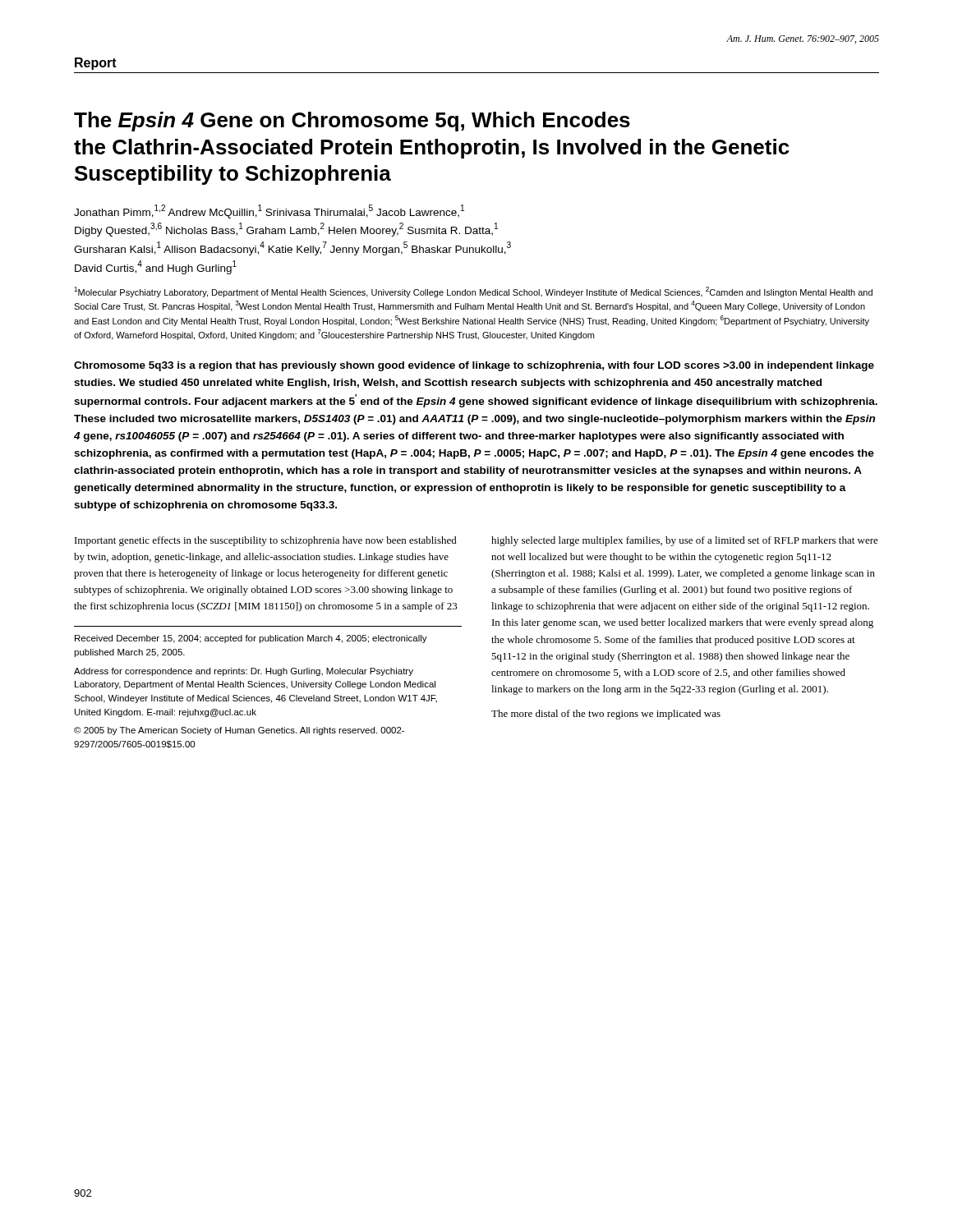Select the passage starting "highly selected large multiplex families, by"

coord(685,627)
